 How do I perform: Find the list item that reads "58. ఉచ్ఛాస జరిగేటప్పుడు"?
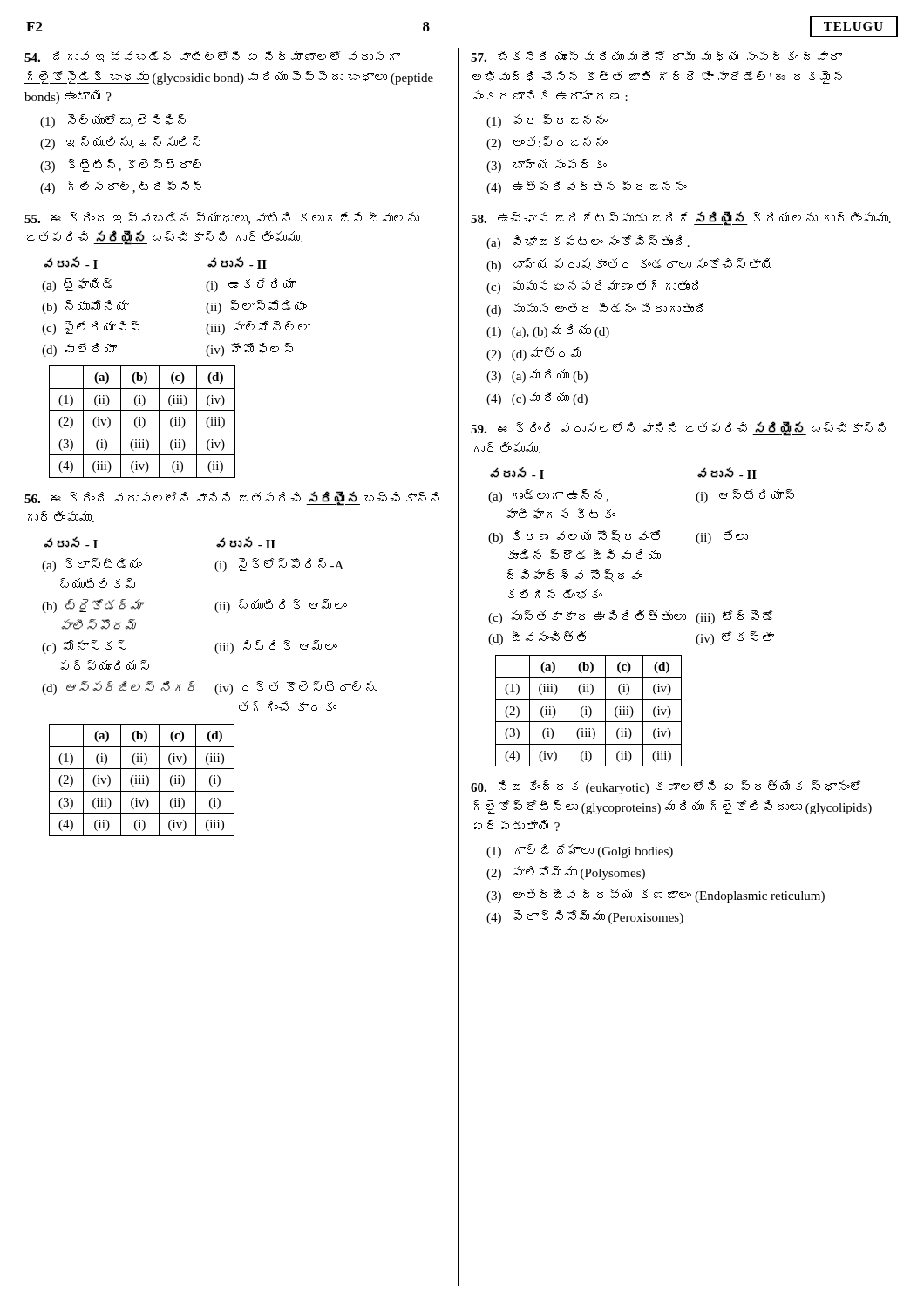(686, 310)
